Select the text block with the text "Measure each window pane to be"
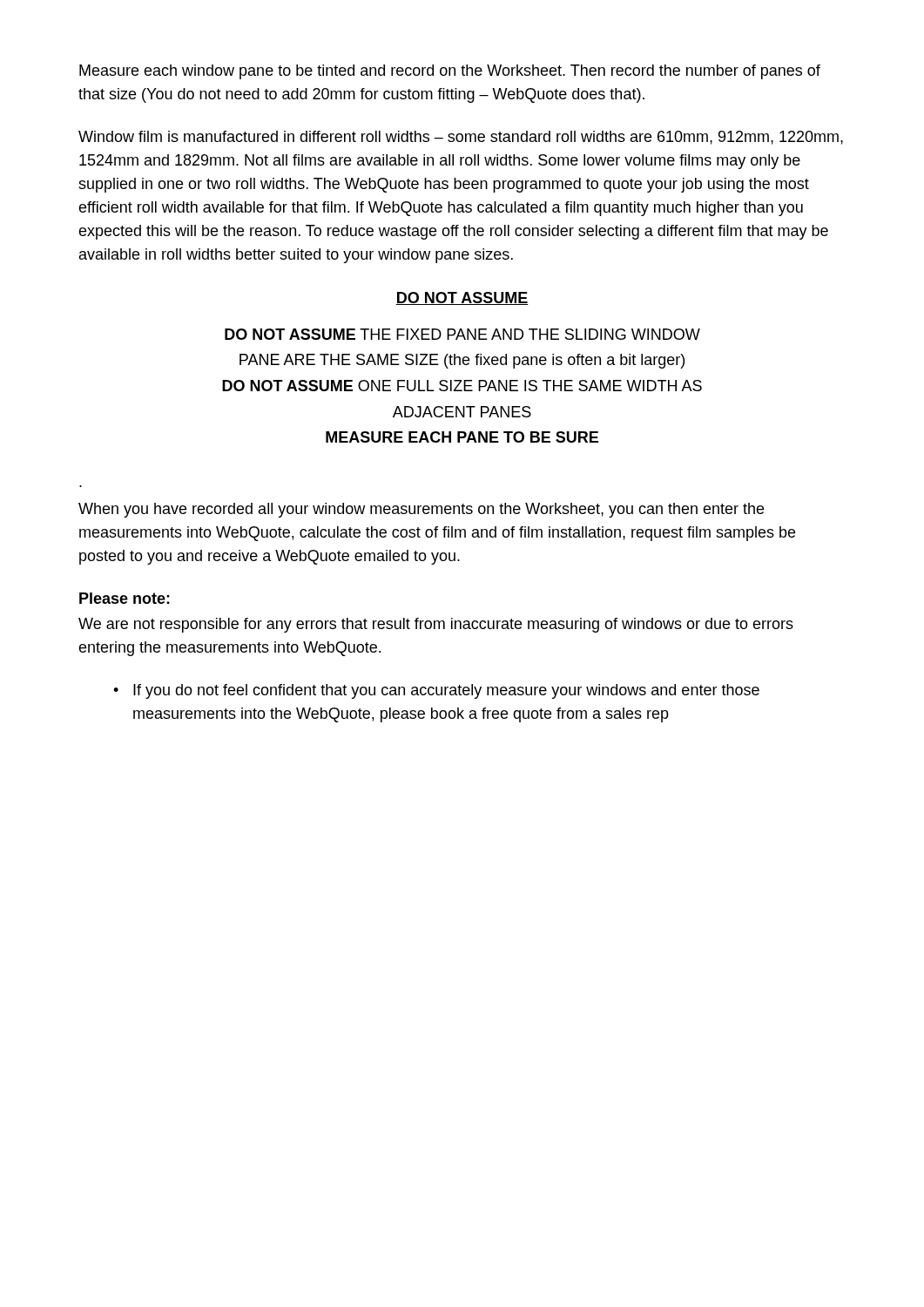Screen dimensions: 1307x924 pos(449,82)
